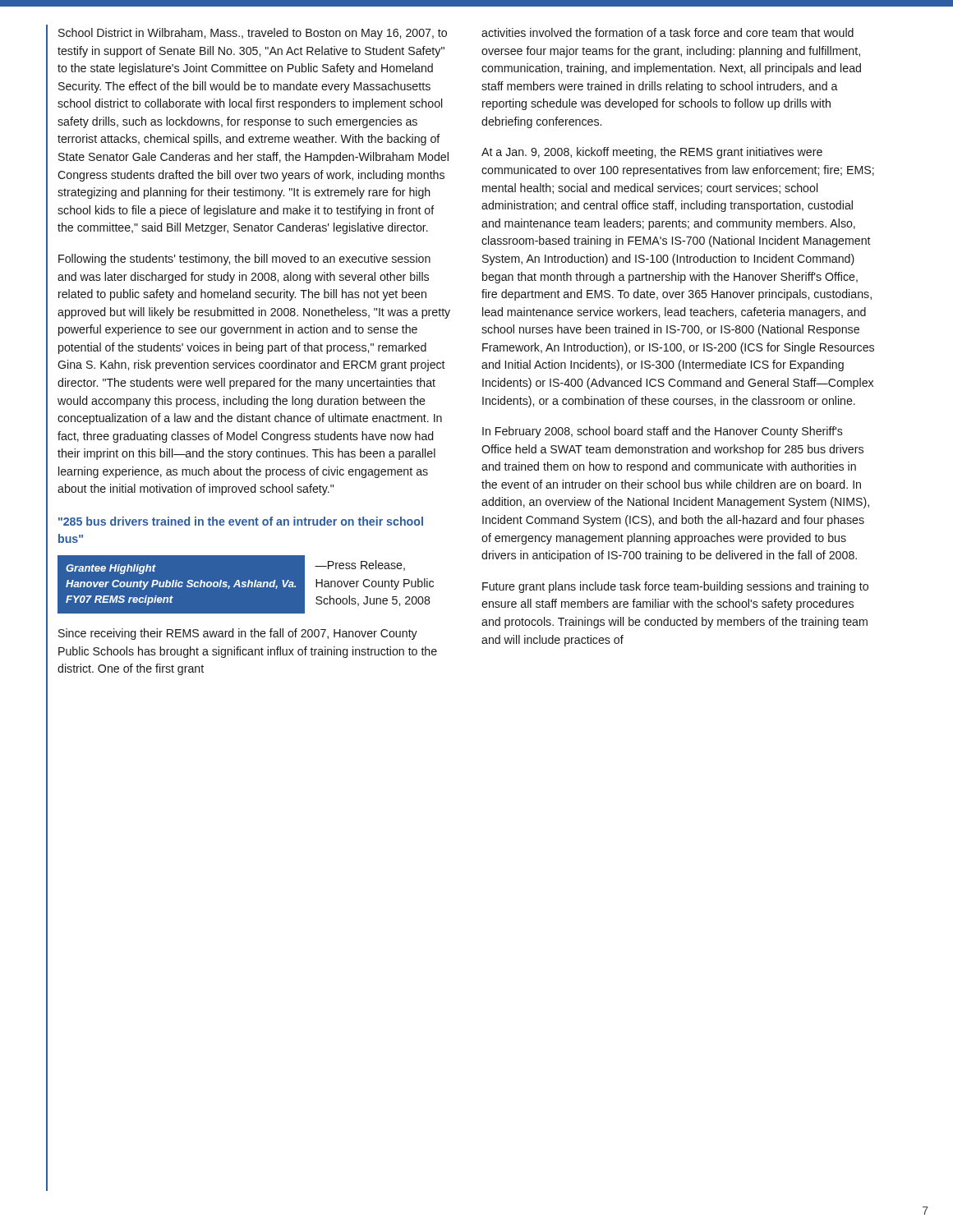The height and width of the screenshot is (1232, 953).
Task: Click the passage that begins "At a Jan. 9, 2008,"
Action: point(679,277)
